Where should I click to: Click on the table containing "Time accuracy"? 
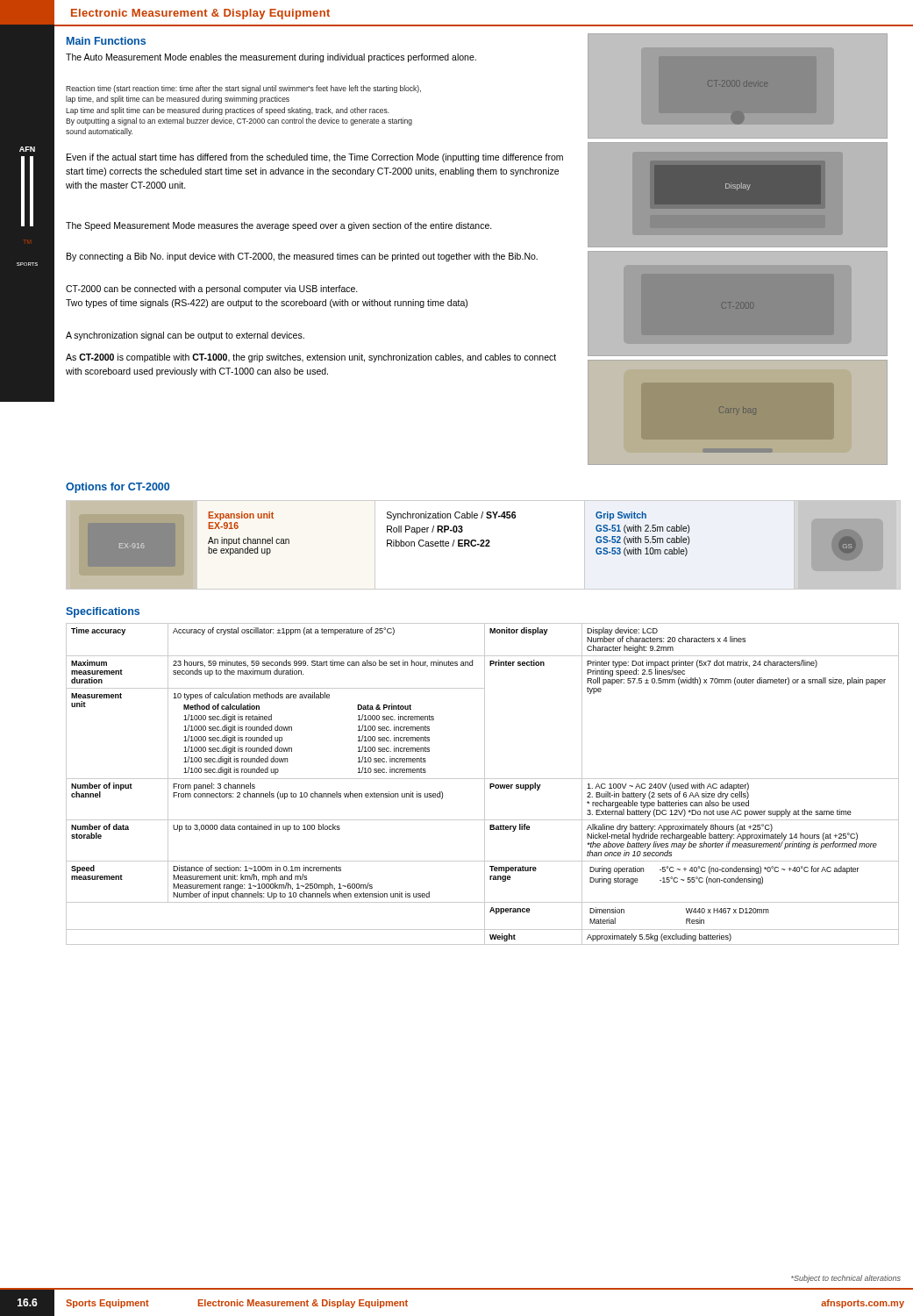point(482,784)
